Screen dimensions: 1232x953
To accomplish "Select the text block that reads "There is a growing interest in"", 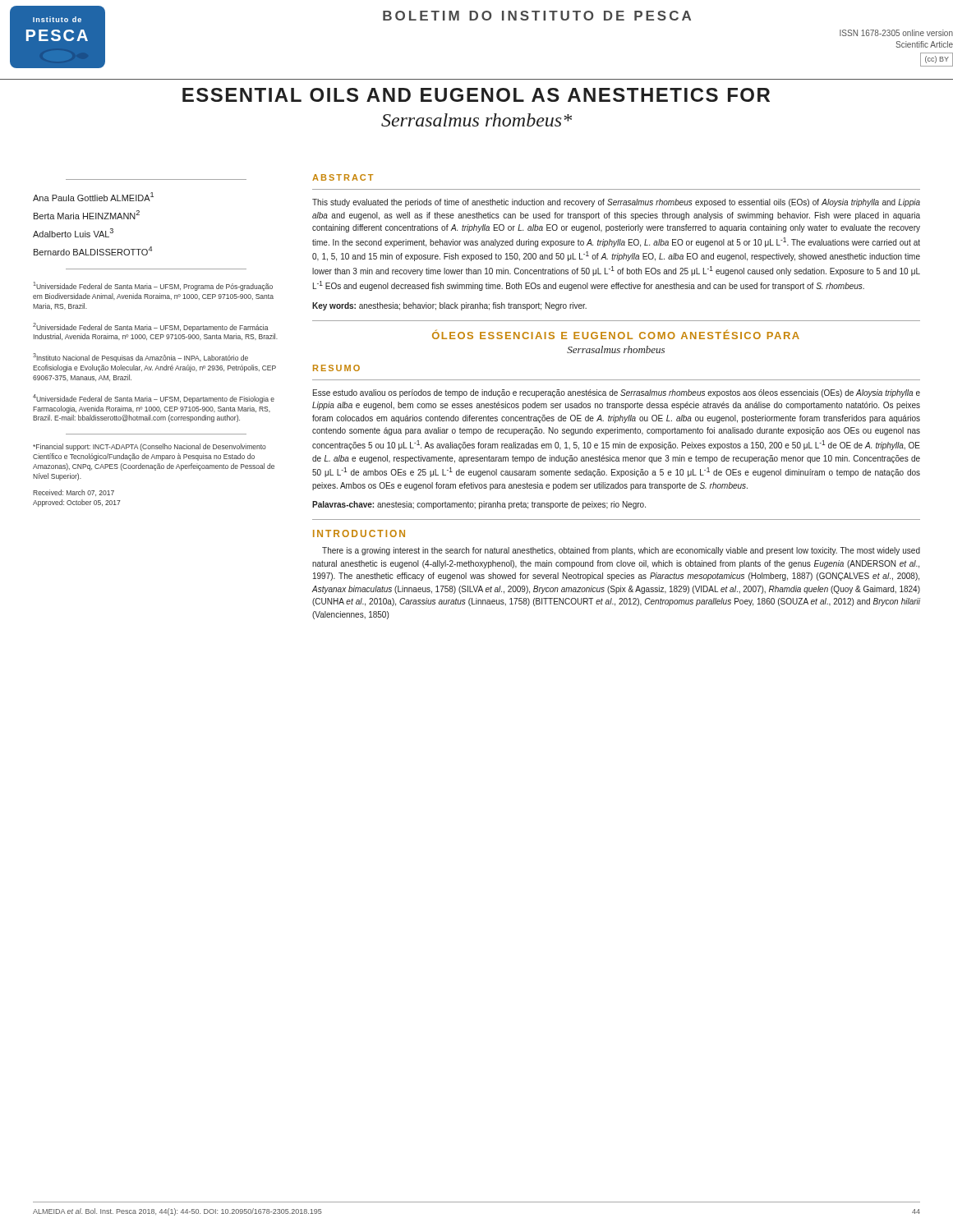I will [616, 583].
